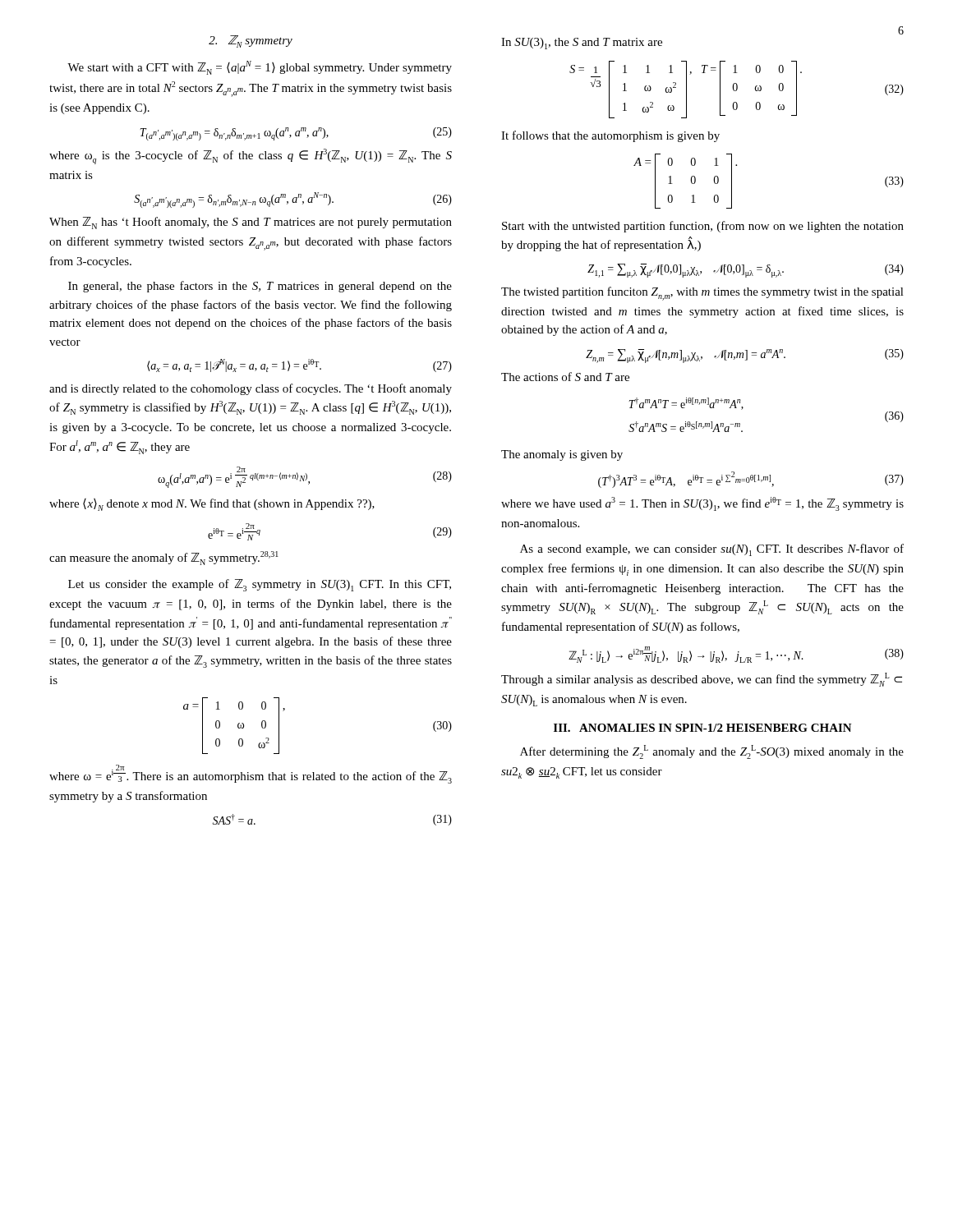Find the text block starting "After determining the Z2L anomaly"

click(x=702, y=762)
